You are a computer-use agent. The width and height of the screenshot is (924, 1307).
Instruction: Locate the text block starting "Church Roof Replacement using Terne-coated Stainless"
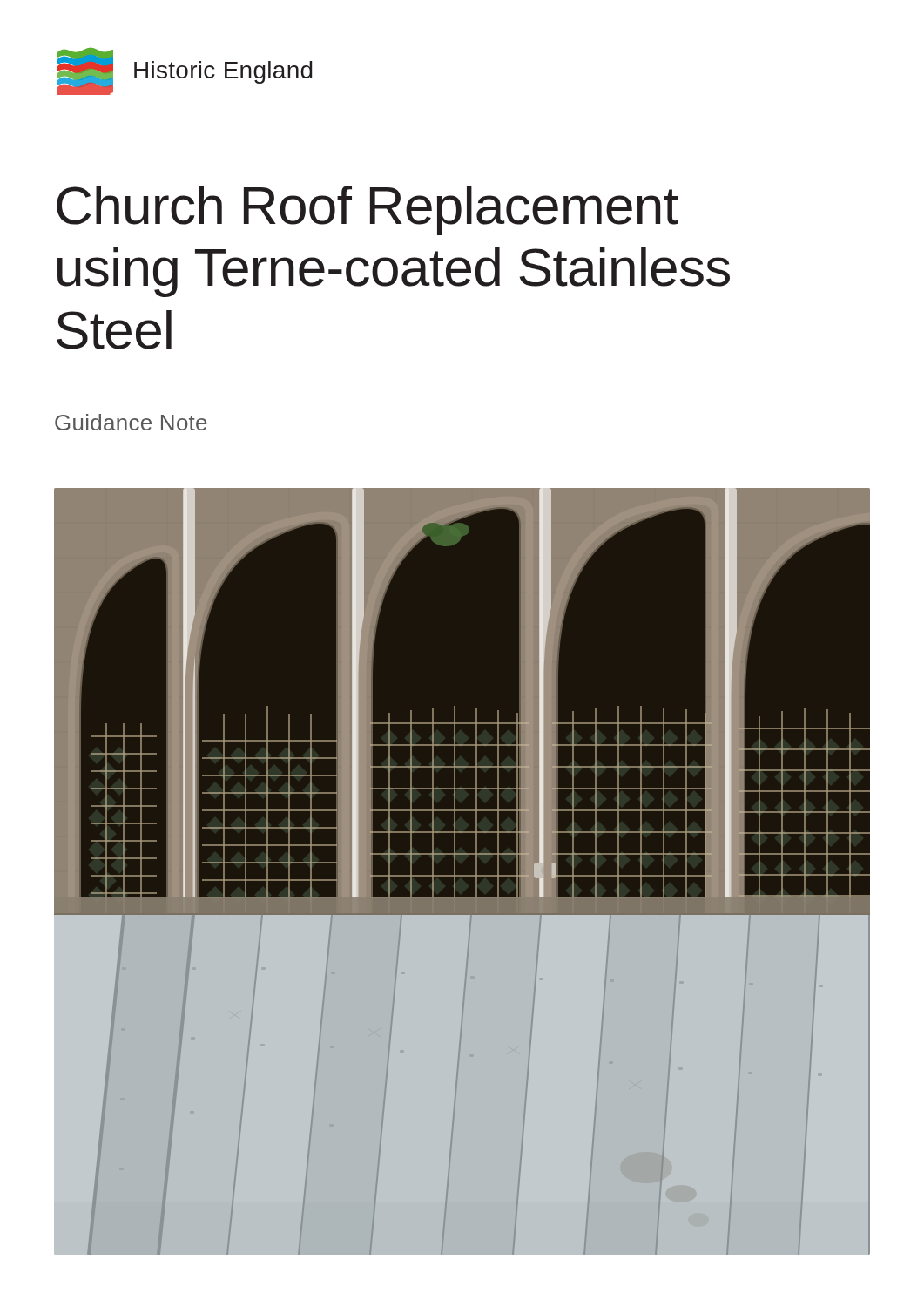pos(393,267)
